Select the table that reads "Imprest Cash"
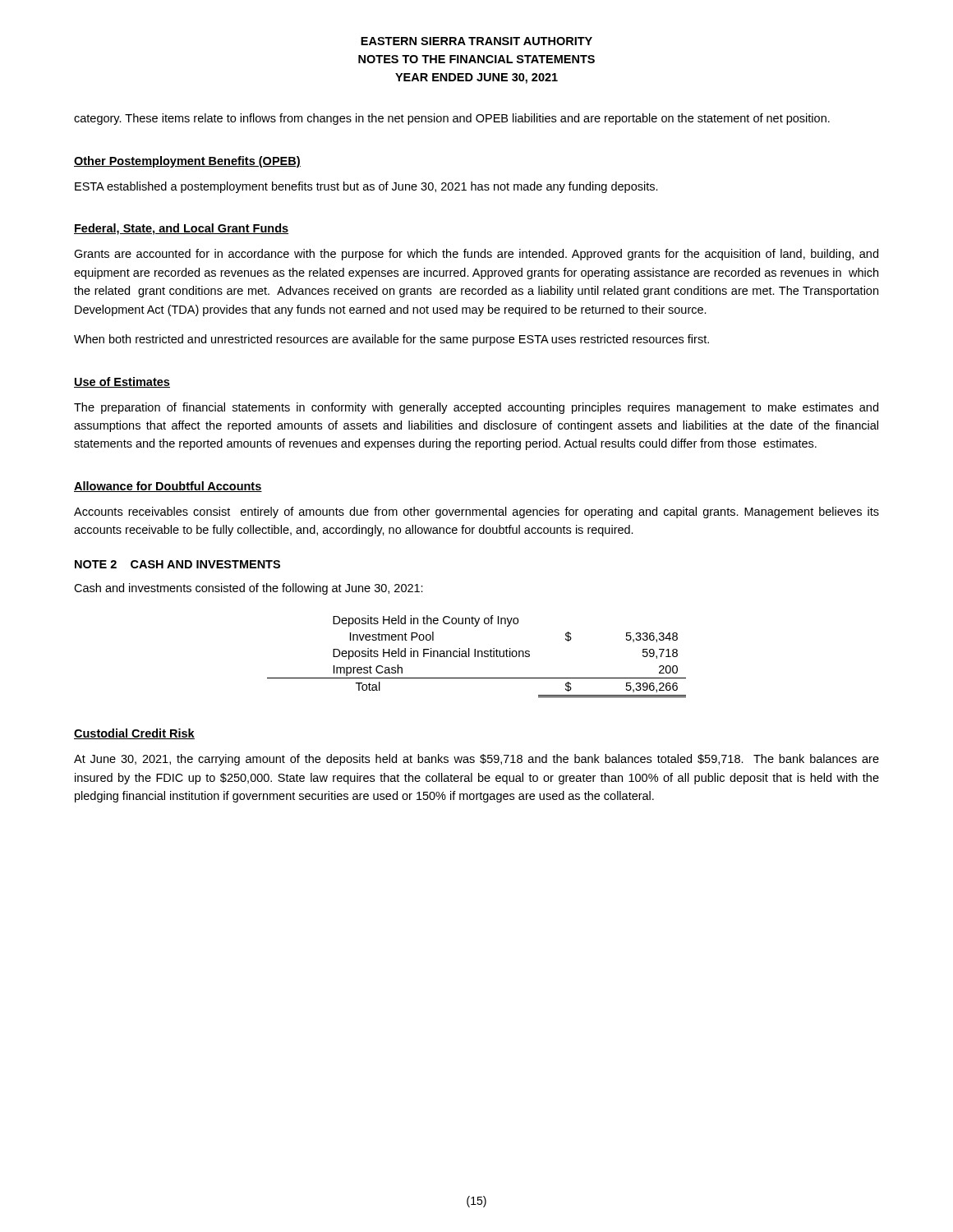953x1232 pixels. point(476,655)
